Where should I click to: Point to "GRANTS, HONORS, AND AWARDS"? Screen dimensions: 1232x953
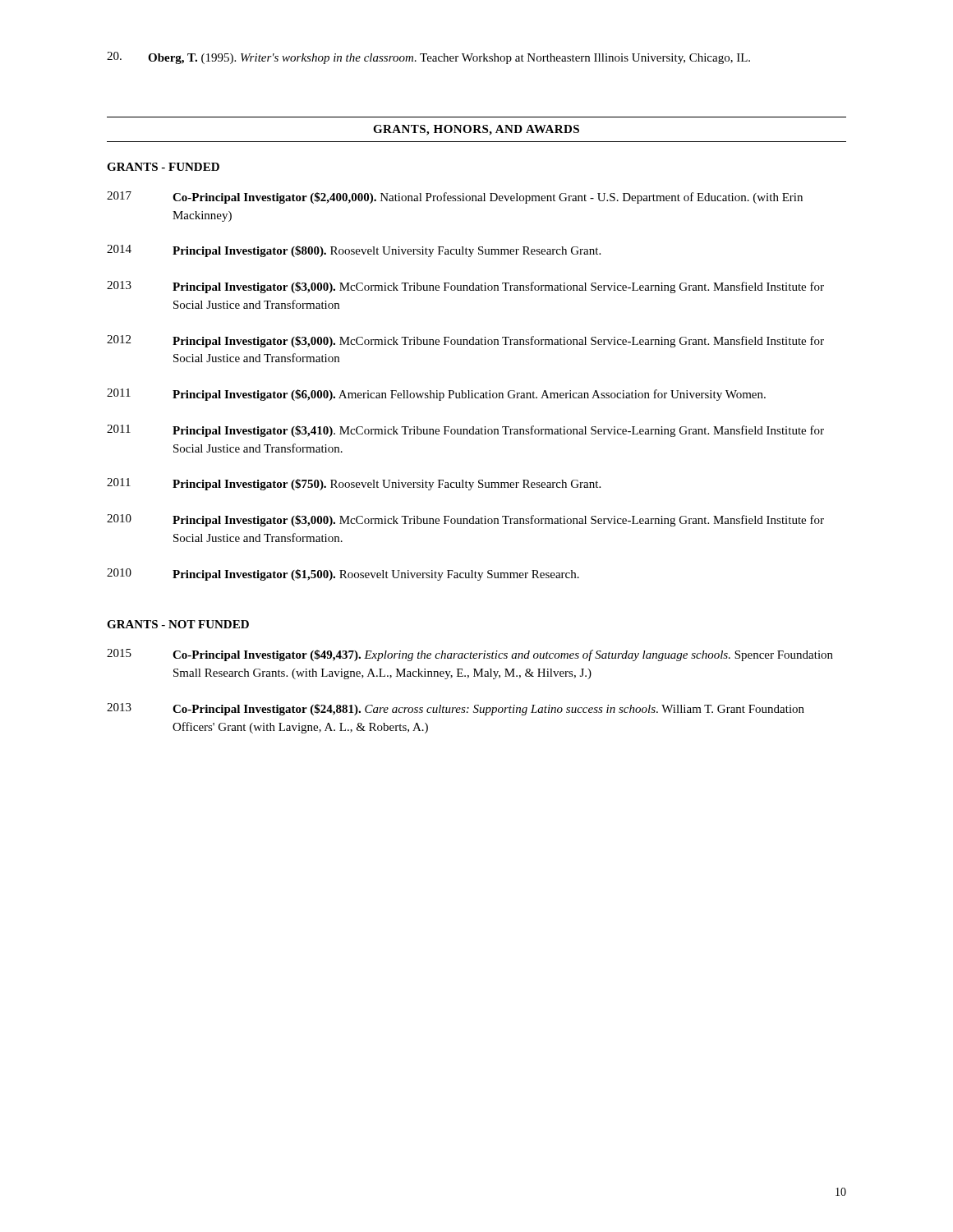476,129
